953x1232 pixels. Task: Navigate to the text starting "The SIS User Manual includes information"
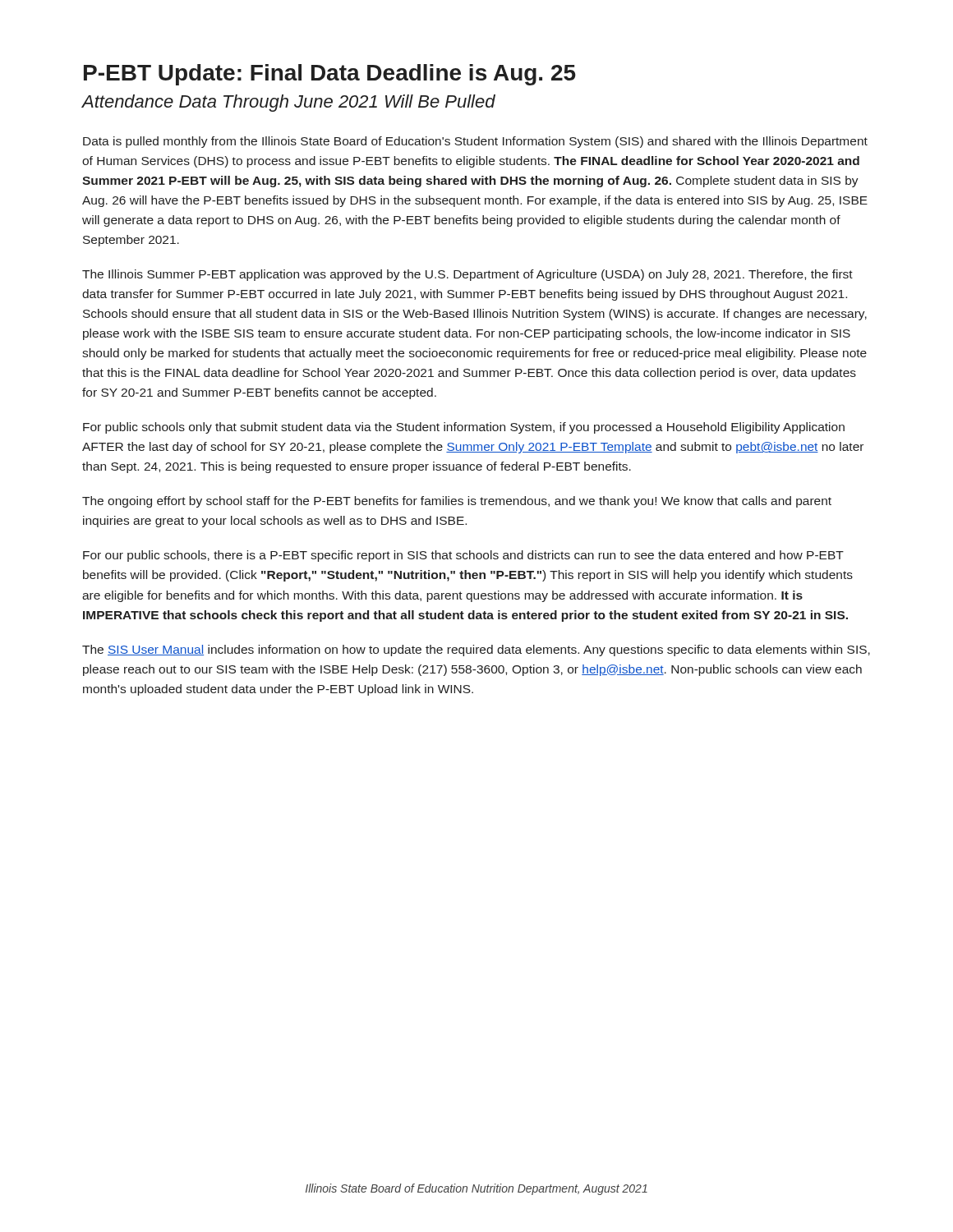476,669
